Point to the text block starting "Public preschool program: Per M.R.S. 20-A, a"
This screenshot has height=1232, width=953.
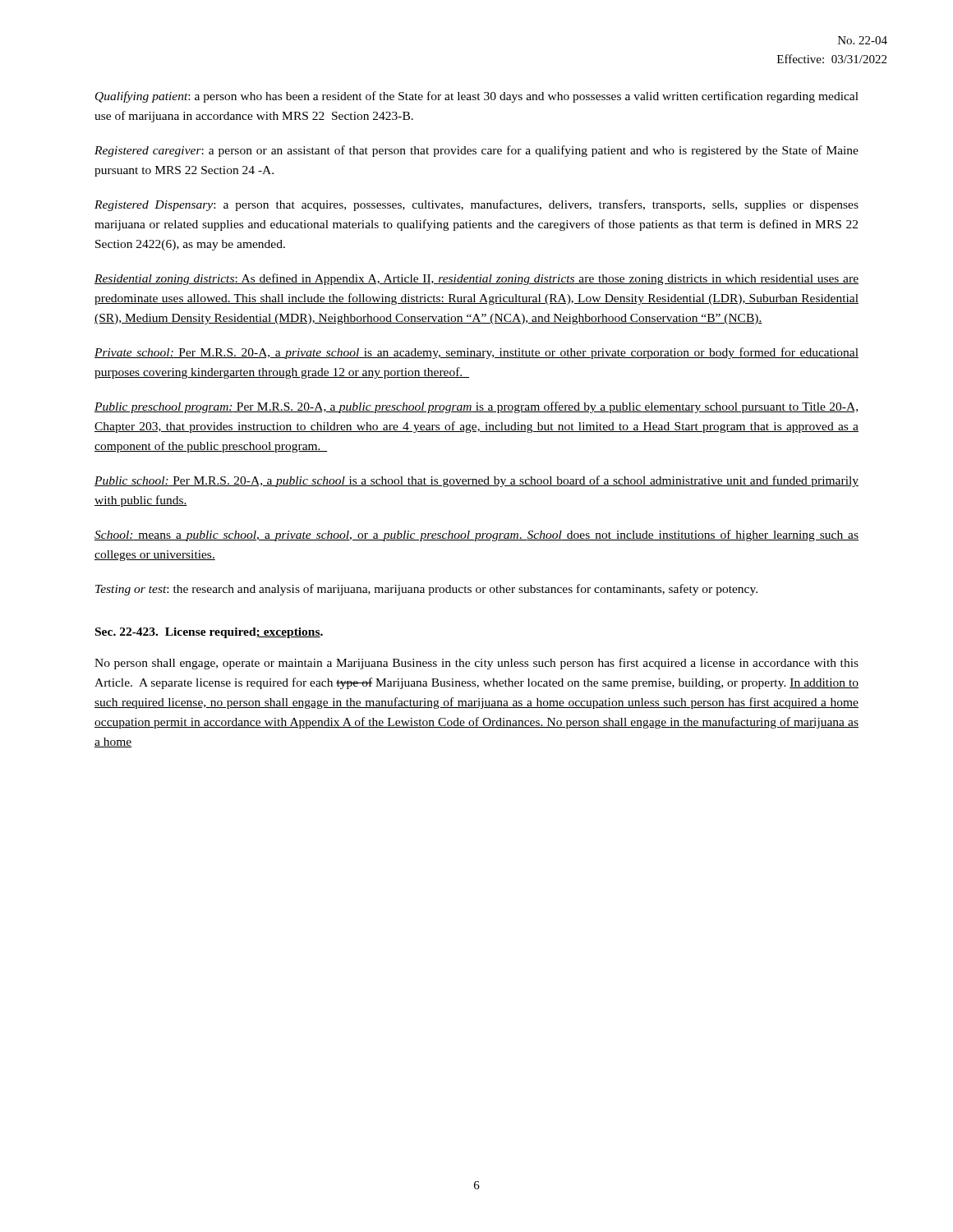coord(476,426)
